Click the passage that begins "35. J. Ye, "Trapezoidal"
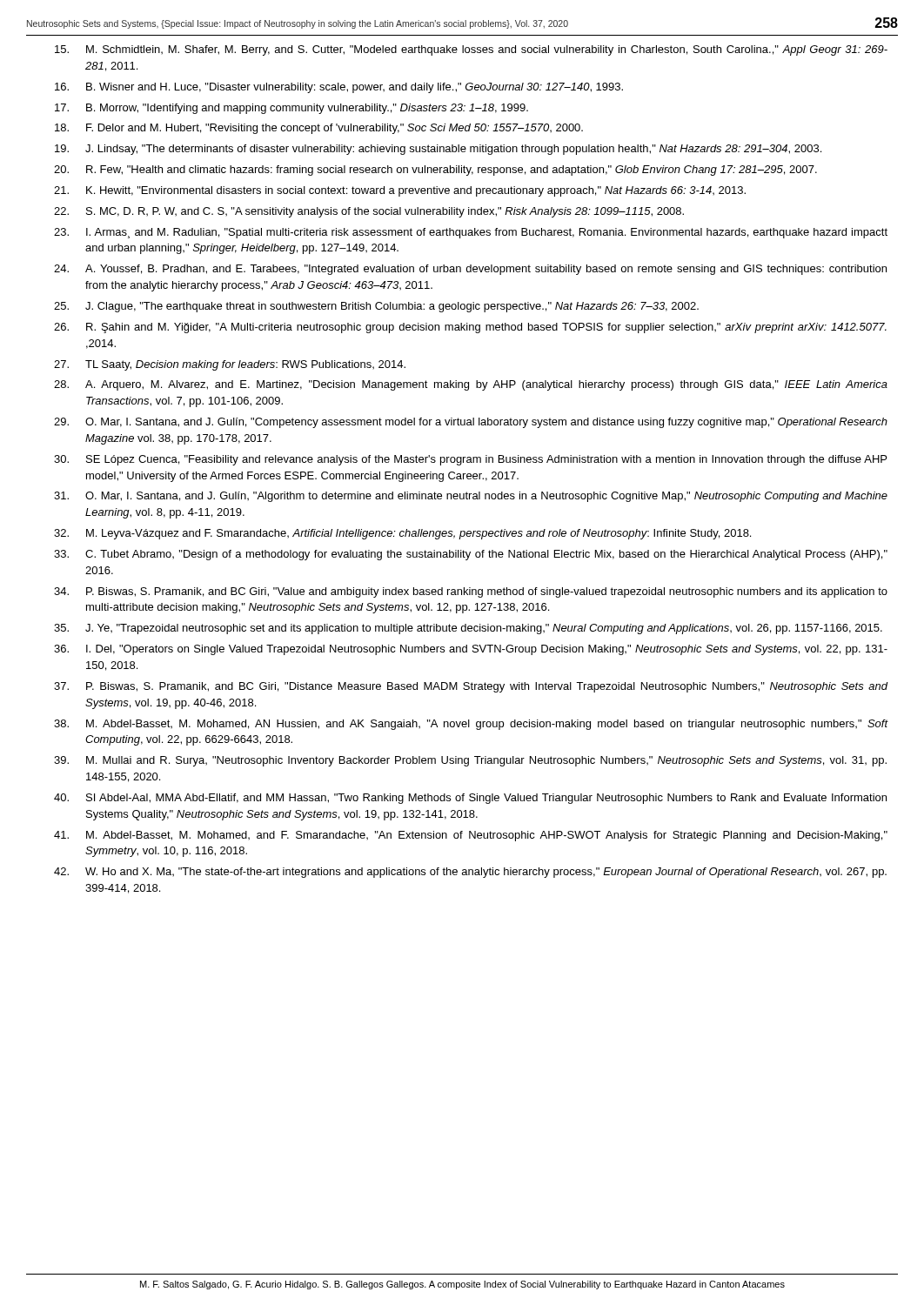Screen dimensions: 1305x924 pos(471,629)
